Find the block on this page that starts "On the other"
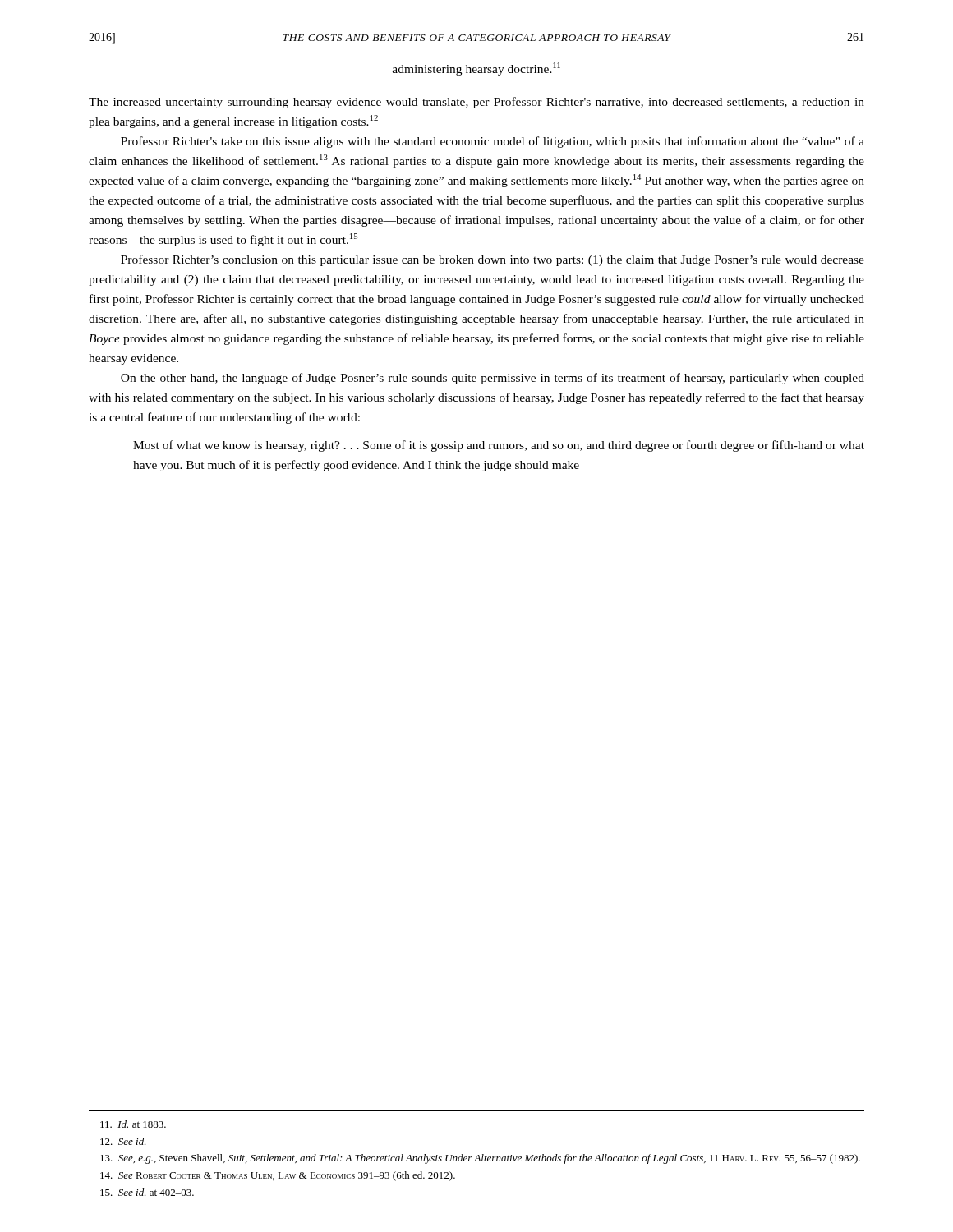This screenshot has width=953, height=1232. tap(476, 398)
